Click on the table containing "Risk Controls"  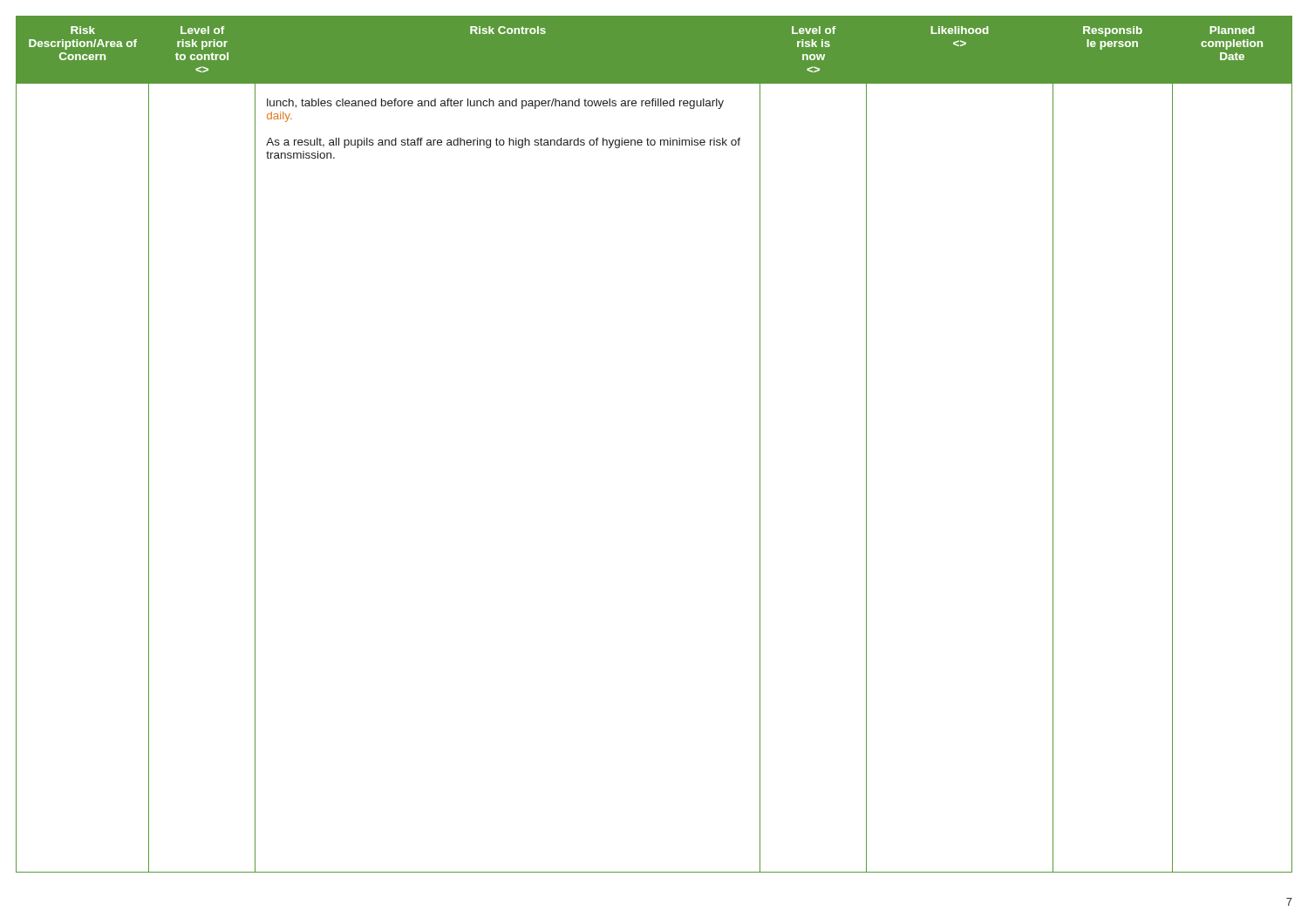[x=654, y=449]
